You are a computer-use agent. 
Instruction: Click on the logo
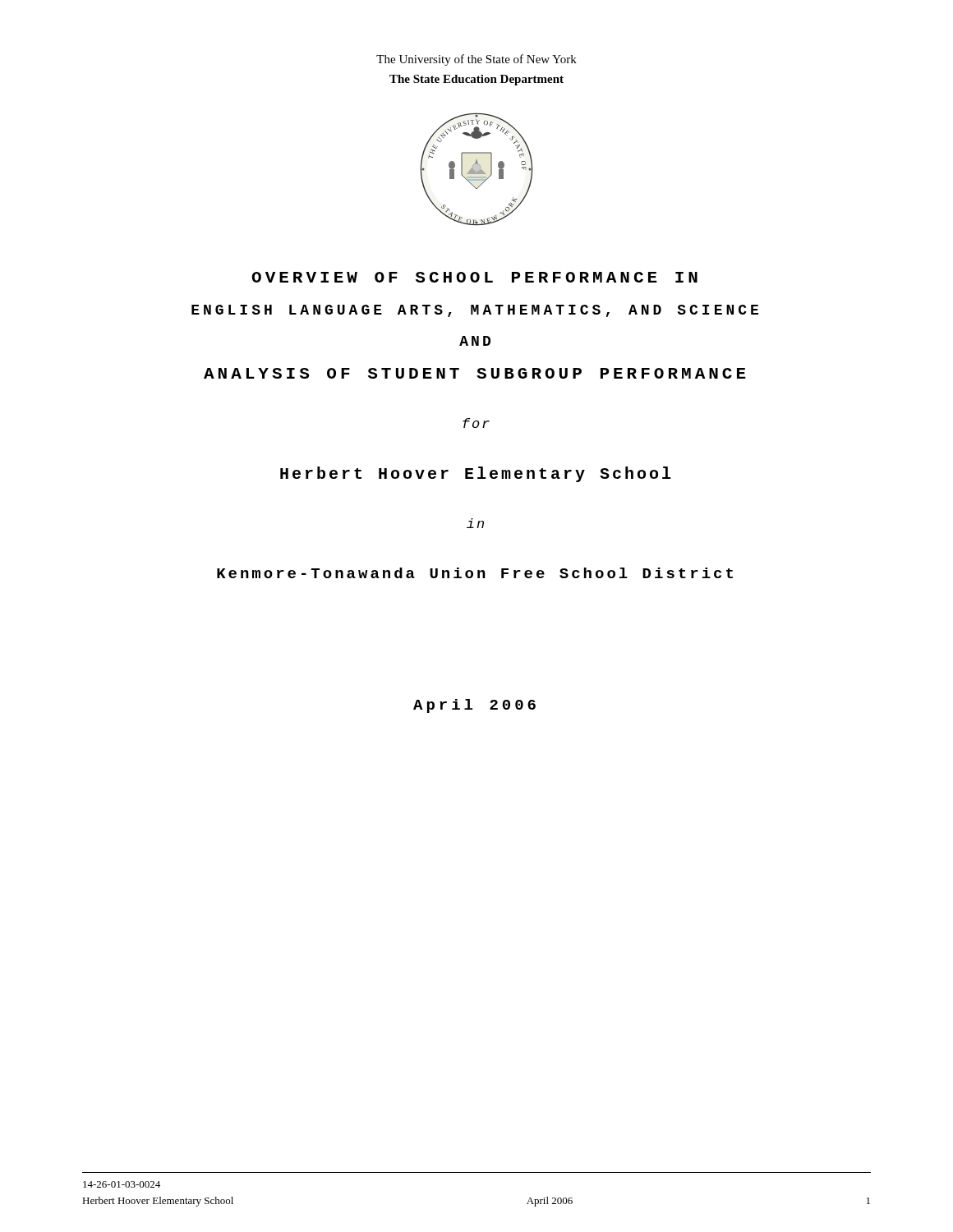click(x=476, y=171)
